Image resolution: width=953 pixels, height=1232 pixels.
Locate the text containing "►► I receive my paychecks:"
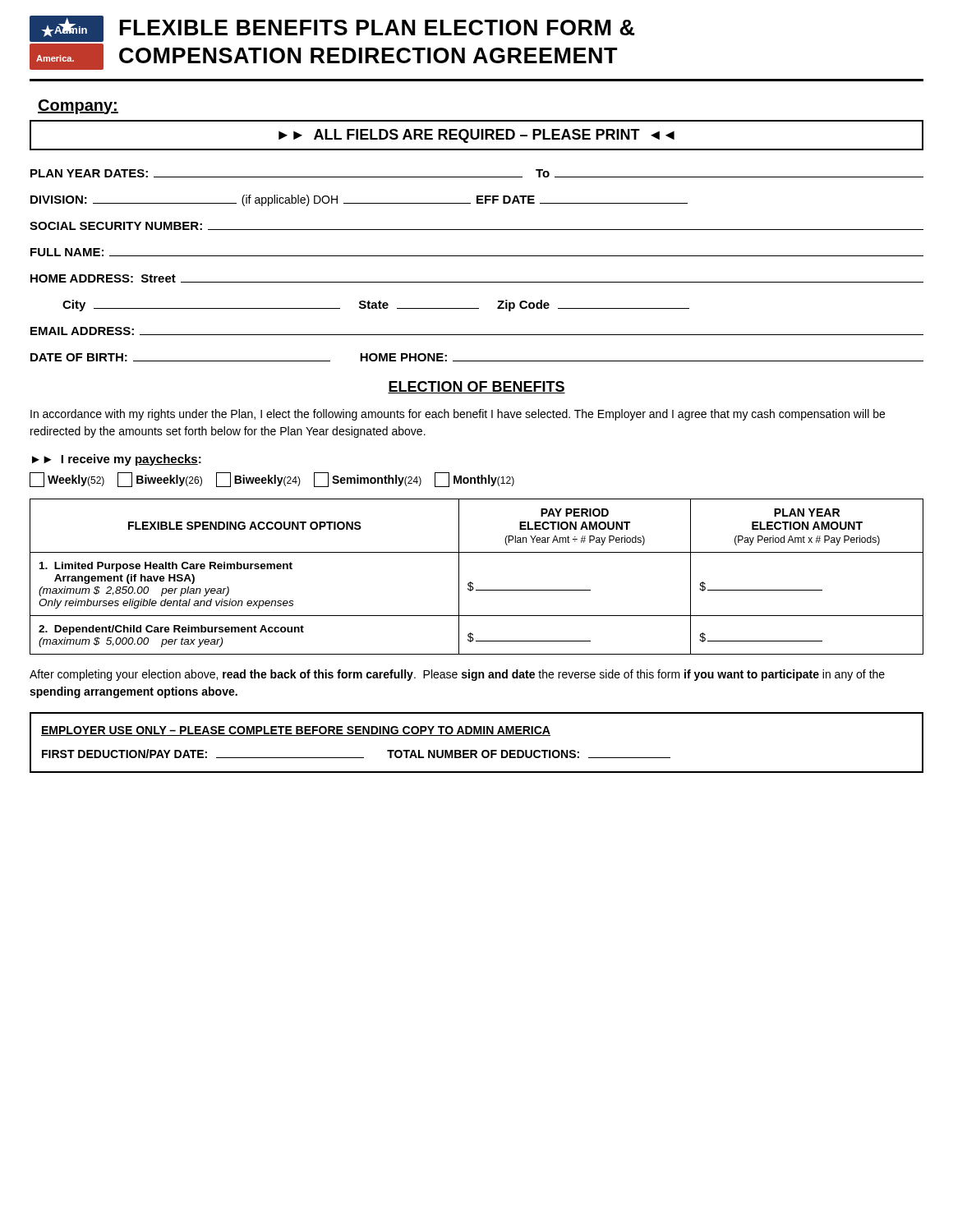(x=117, y=460)
